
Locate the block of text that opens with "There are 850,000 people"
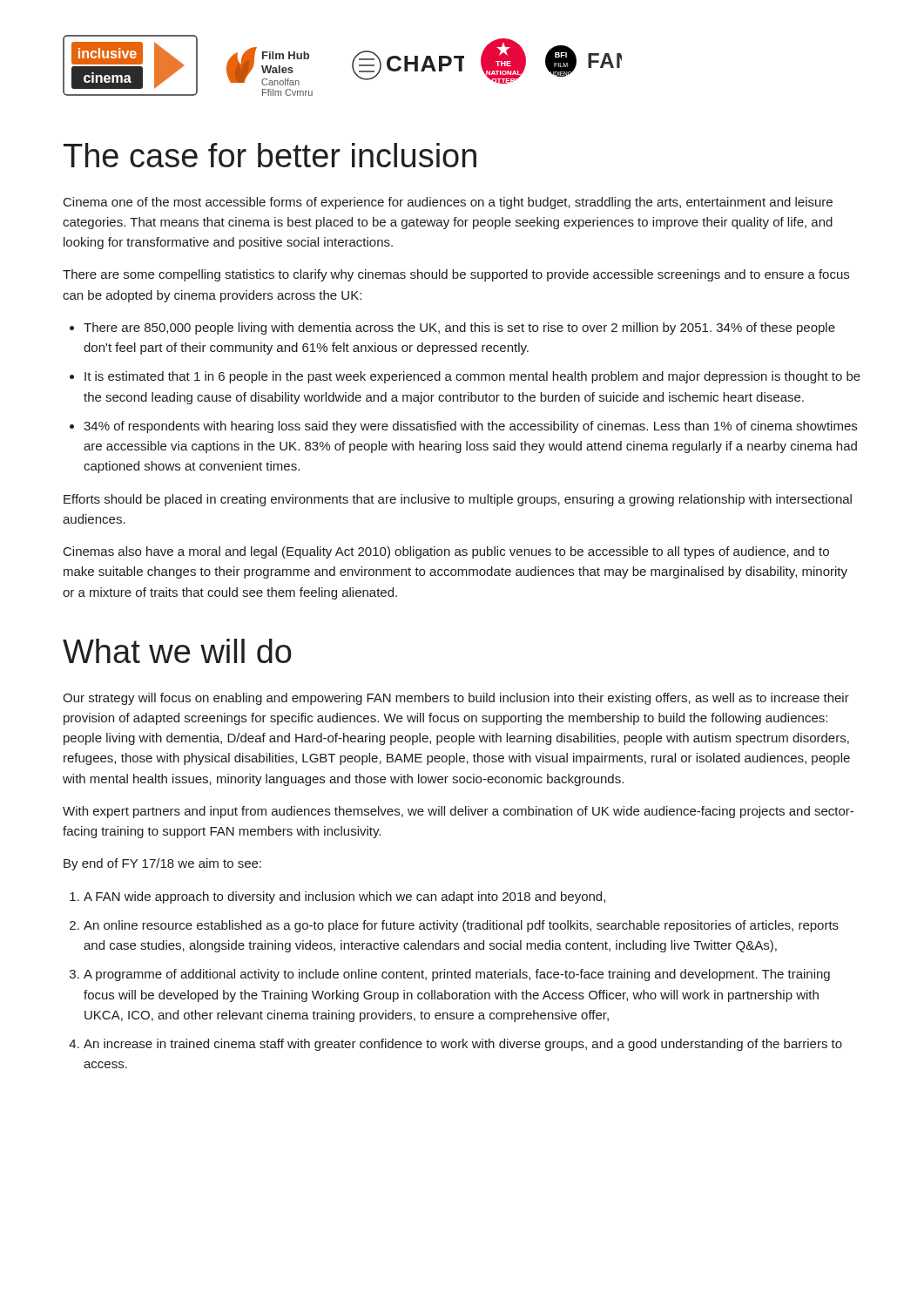click(459, 337)
